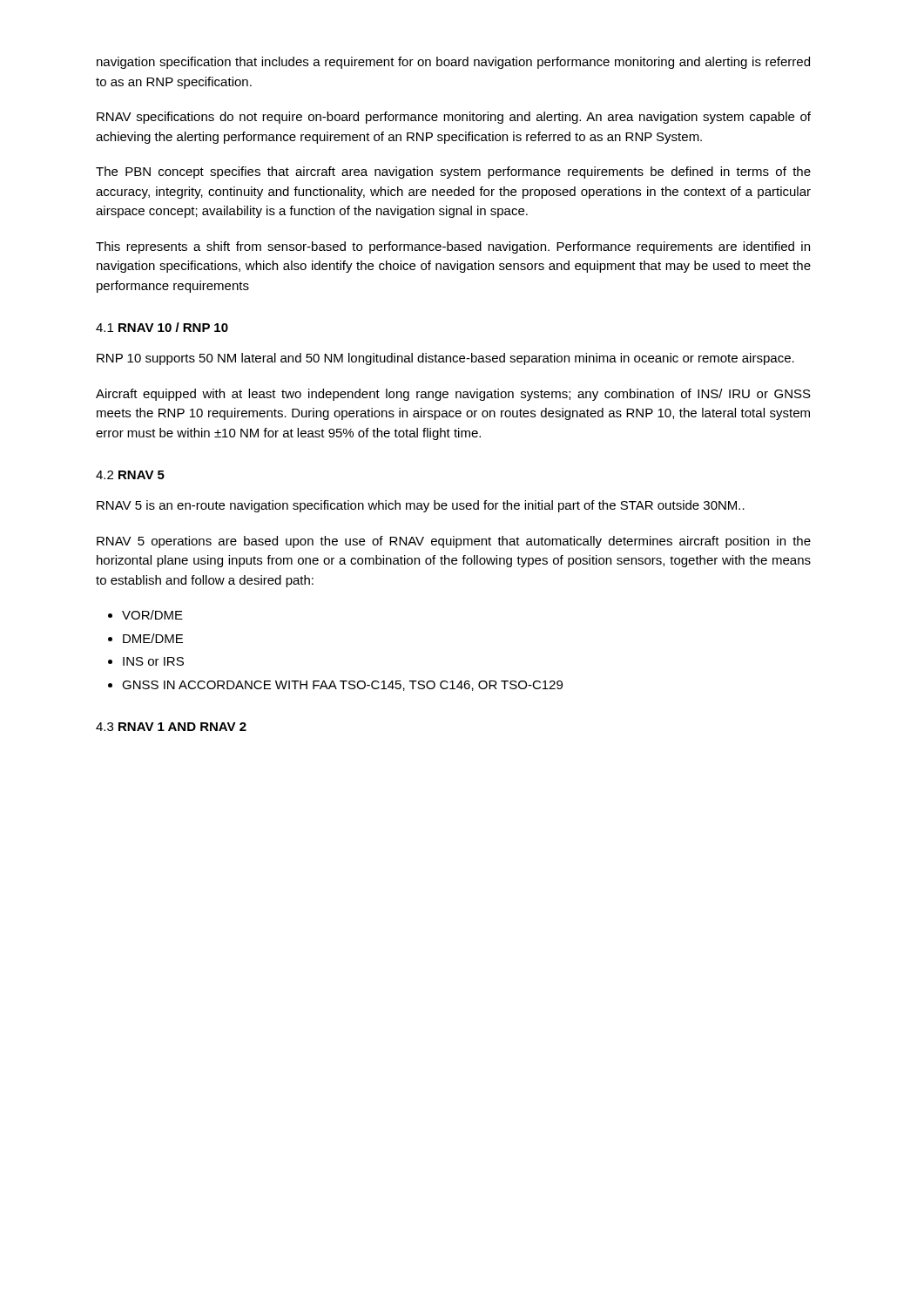Select the passage starting "RNAV 5 is an en-route navigation specification"
The width and height of the screenshot is (924, 1307).
click(x=421, y=505)
